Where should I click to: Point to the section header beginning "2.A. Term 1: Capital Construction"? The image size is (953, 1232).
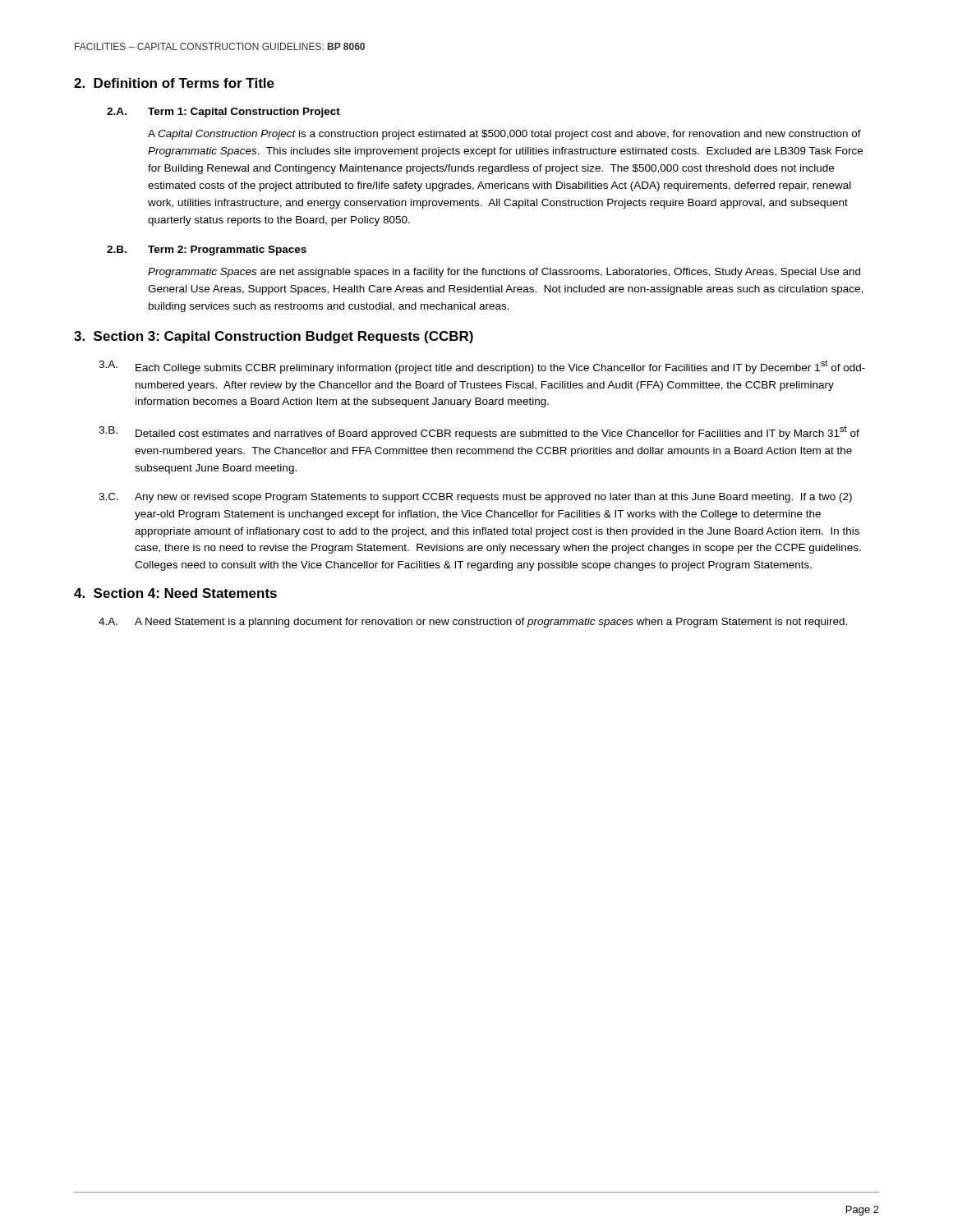point(223,113)
